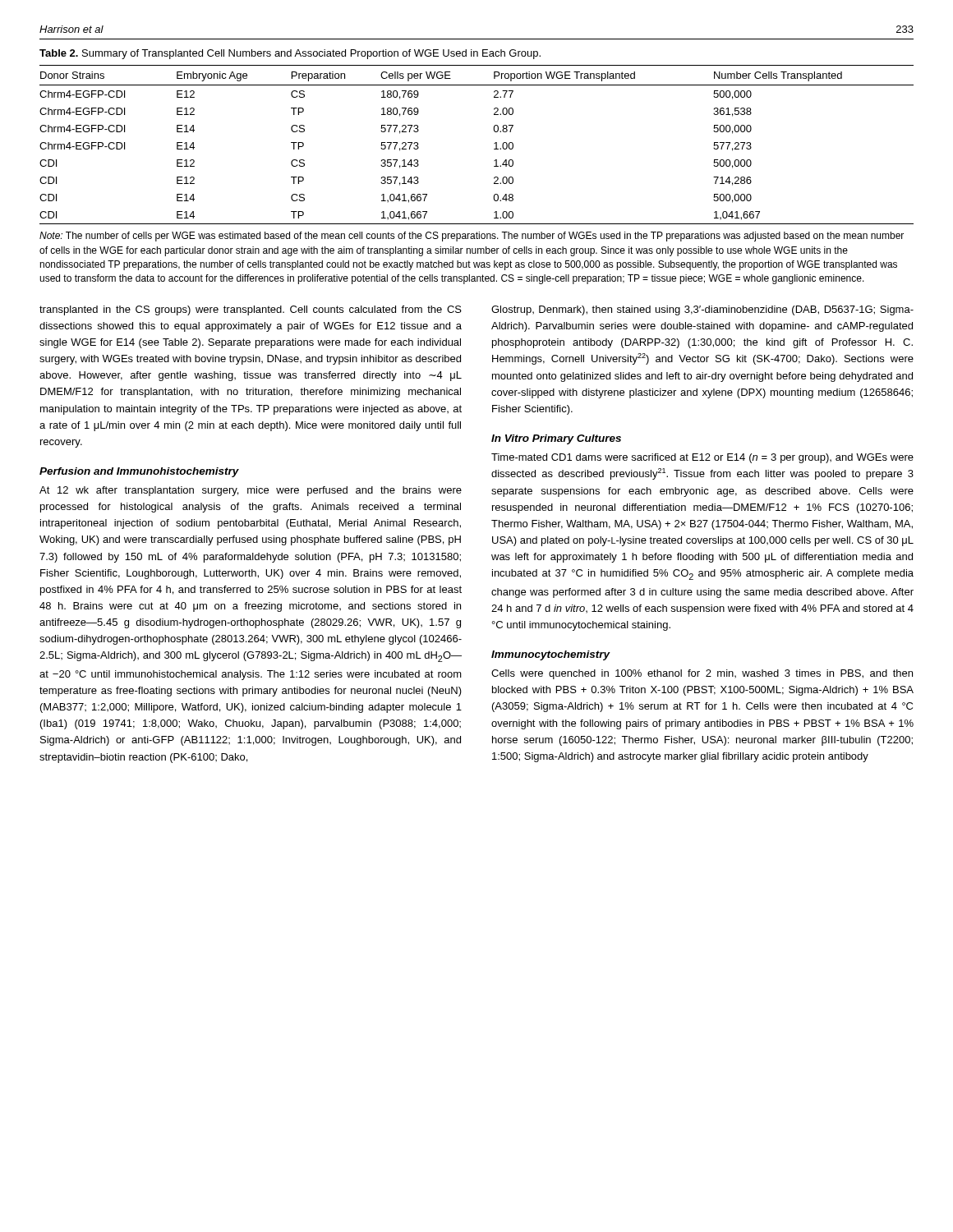
Task: Navigate to the region starting "At 12 wk after transplantation surgery,"
Action: pyautogui.click(x=251, y=624)
